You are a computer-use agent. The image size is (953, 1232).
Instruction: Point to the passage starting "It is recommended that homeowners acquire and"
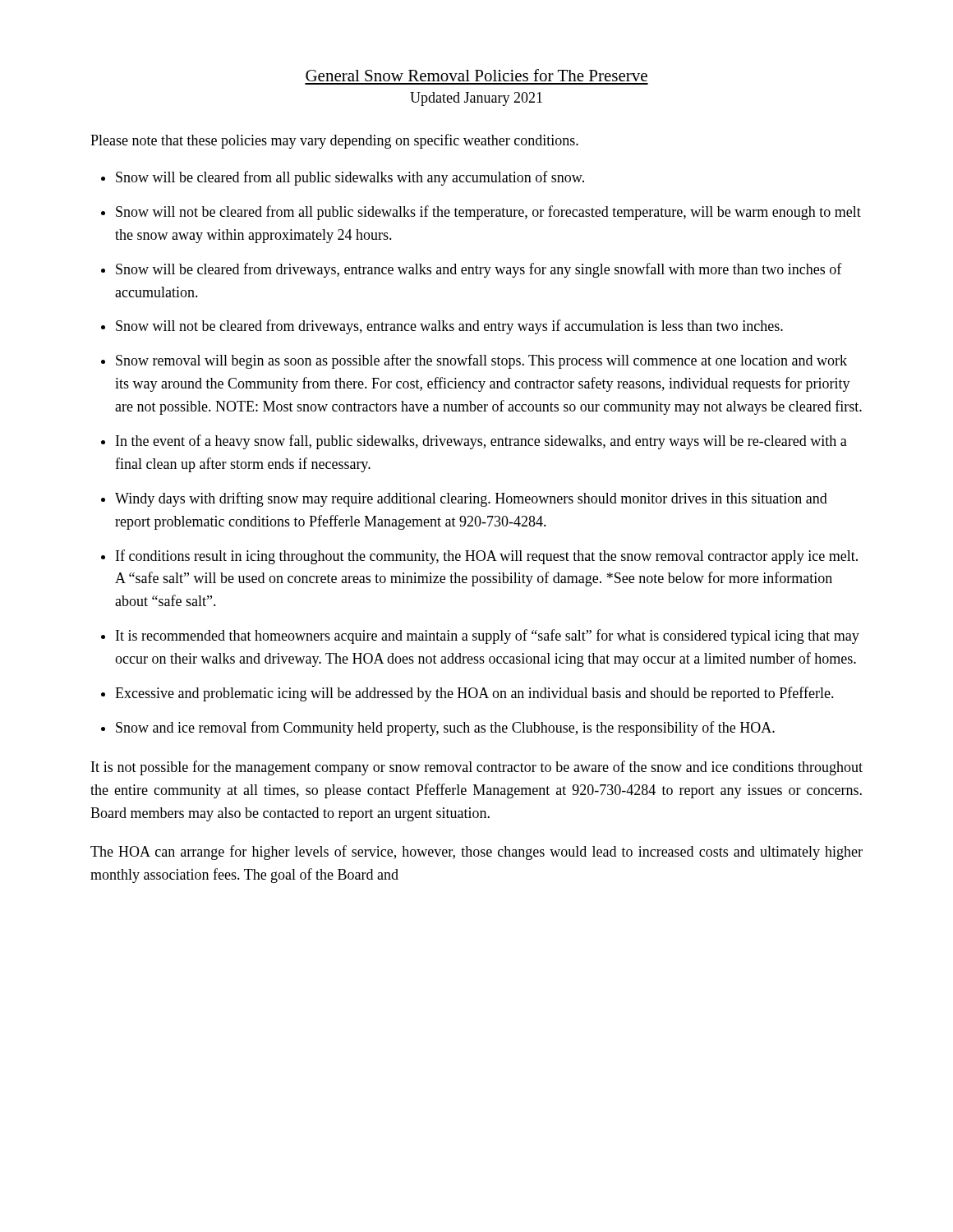coord(487,647)
